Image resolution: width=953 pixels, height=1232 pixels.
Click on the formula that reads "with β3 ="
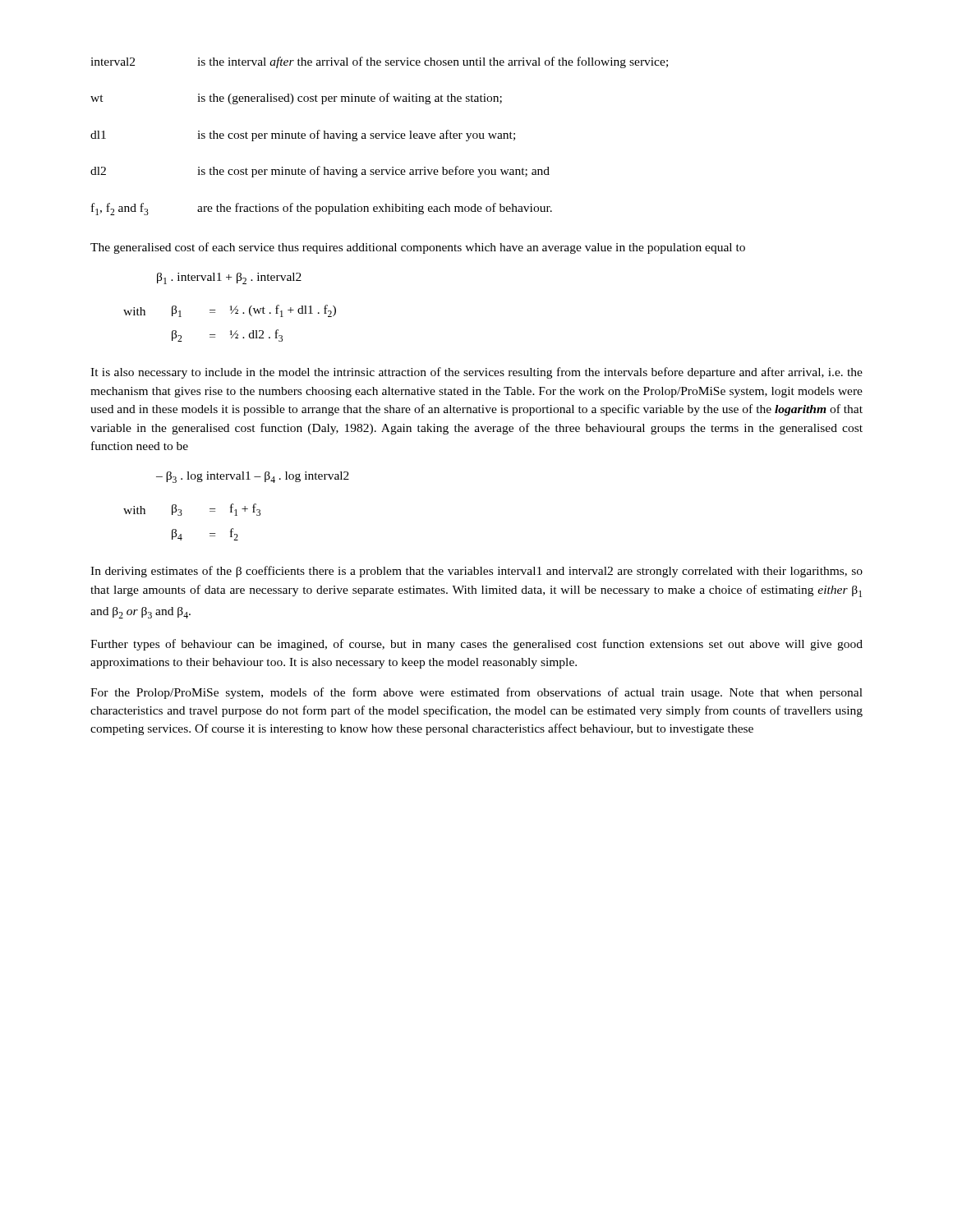pyautogui.click(x=262, y=523)
